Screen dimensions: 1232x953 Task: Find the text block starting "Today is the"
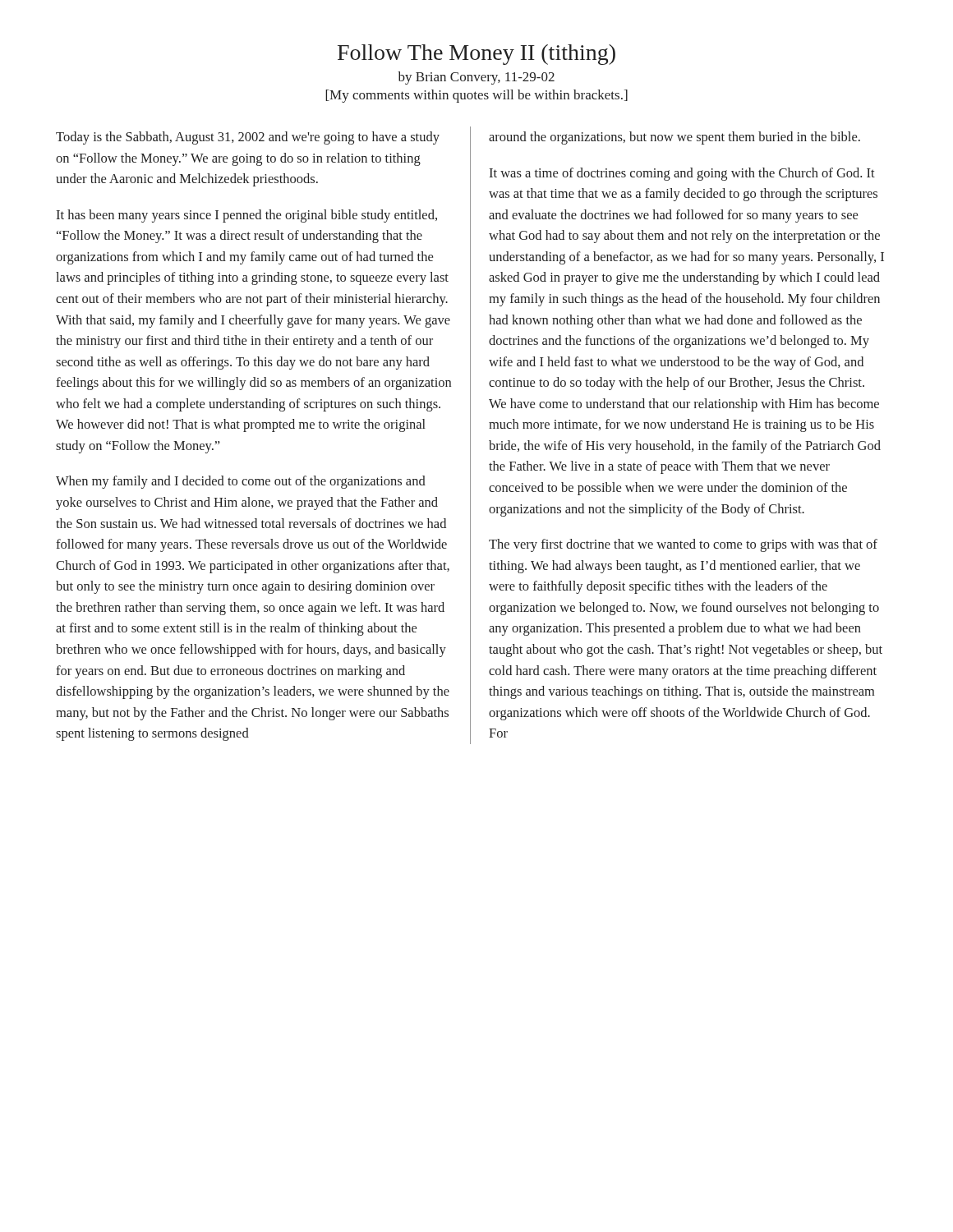248,158
